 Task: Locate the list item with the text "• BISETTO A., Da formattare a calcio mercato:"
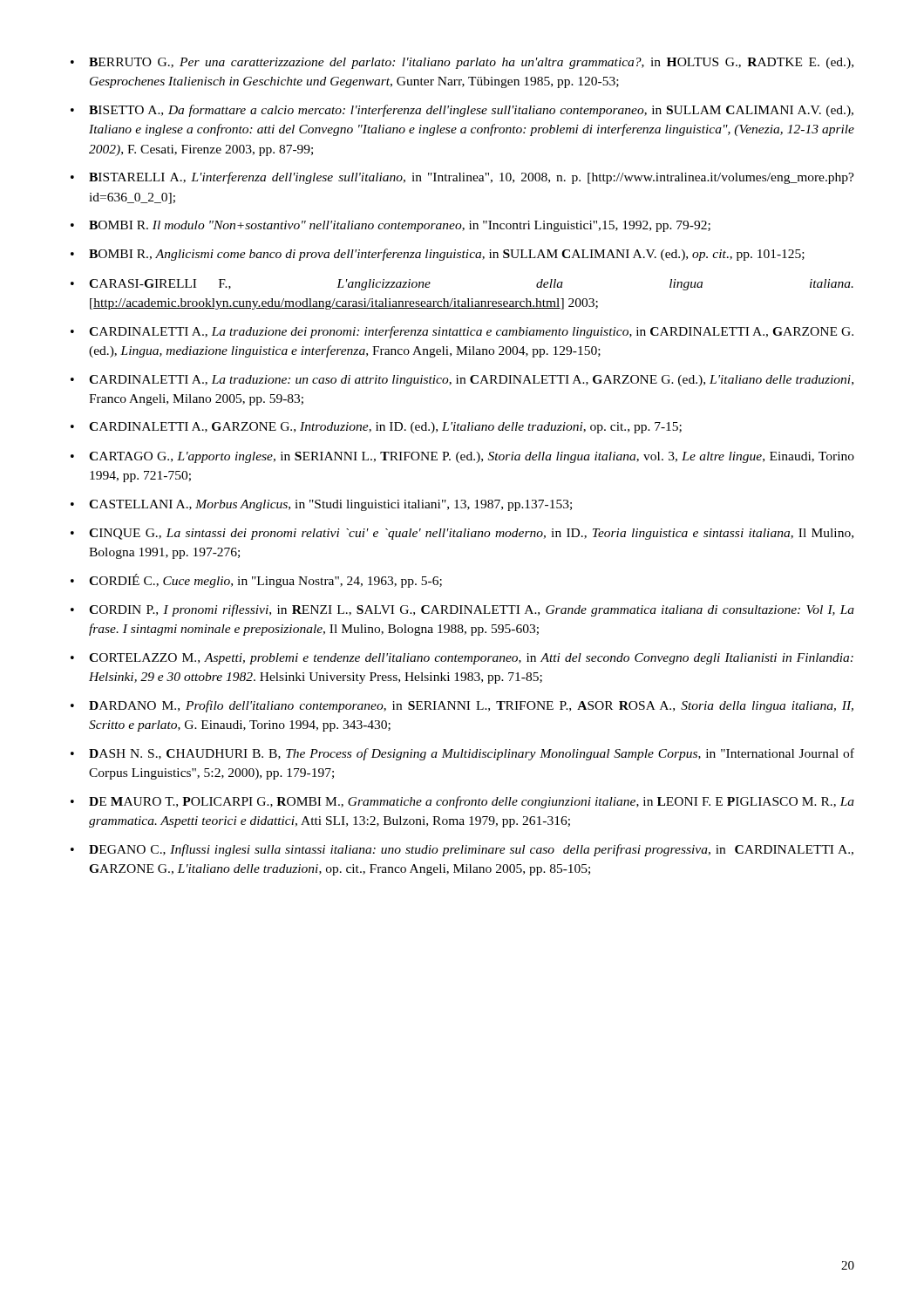click(x=462, y=130)
